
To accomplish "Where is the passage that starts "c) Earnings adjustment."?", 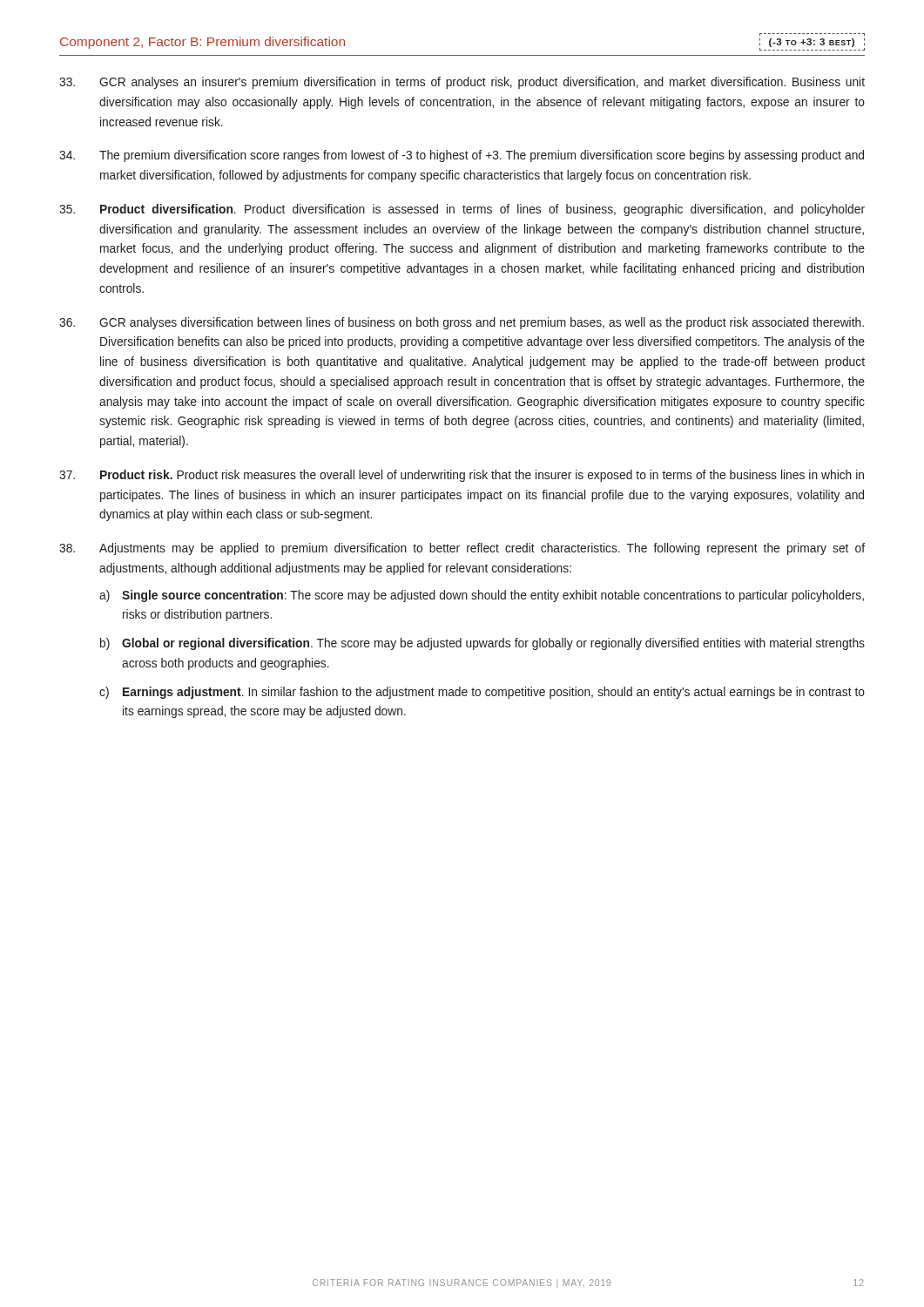I will point(482,703).
